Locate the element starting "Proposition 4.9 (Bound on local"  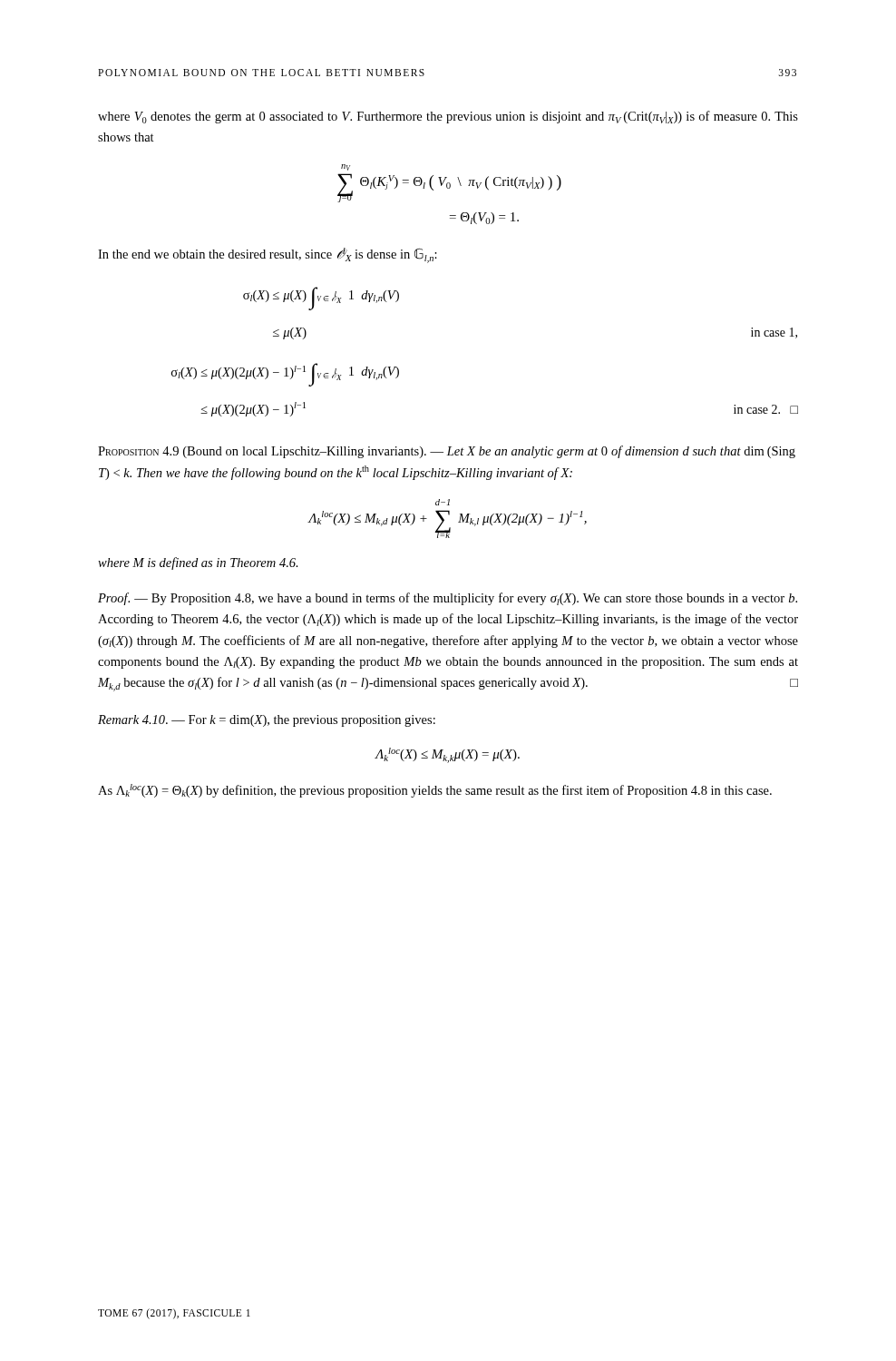(x=448, y=462)
